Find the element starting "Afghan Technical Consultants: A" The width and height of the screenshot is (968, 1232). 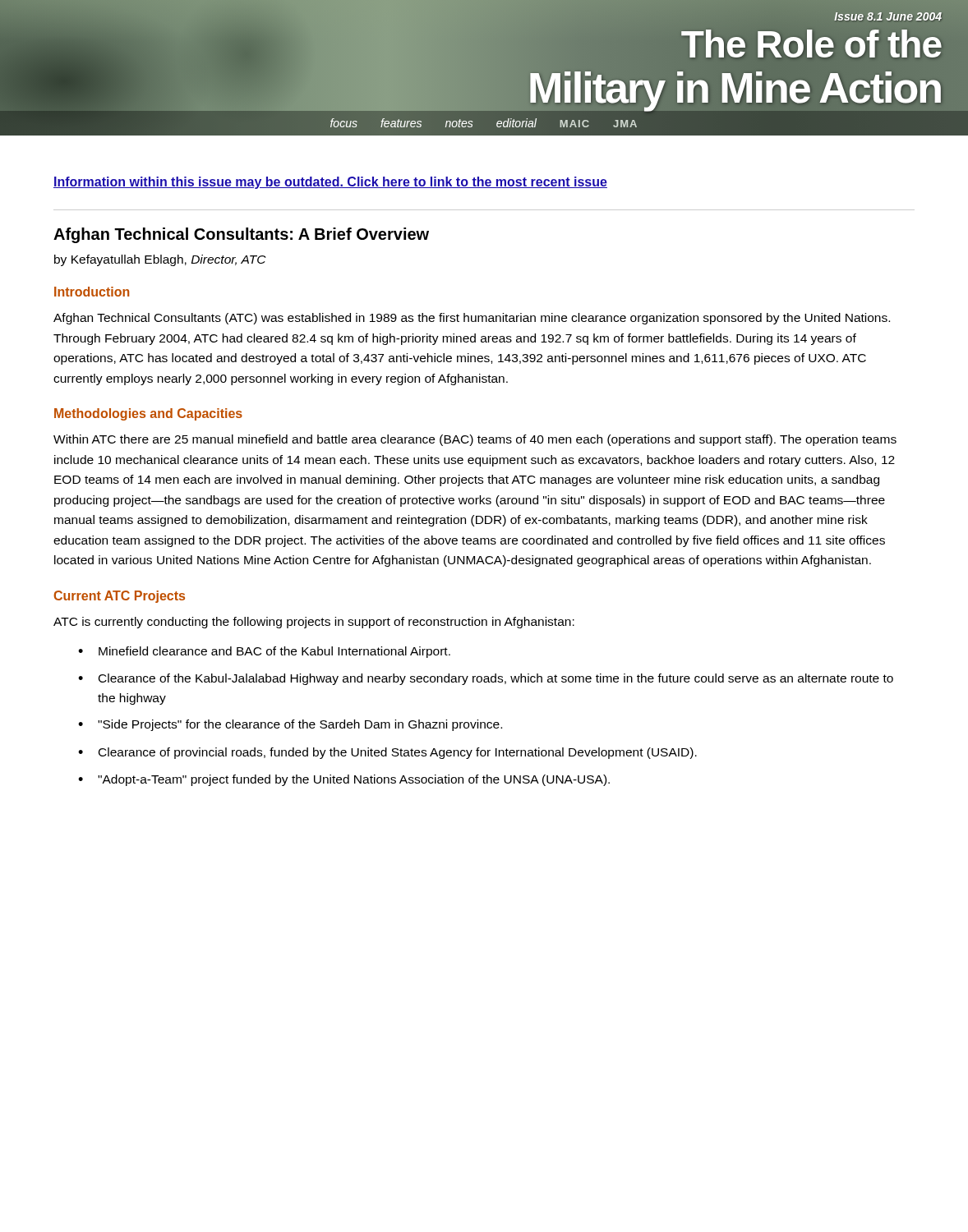point(241,234)
